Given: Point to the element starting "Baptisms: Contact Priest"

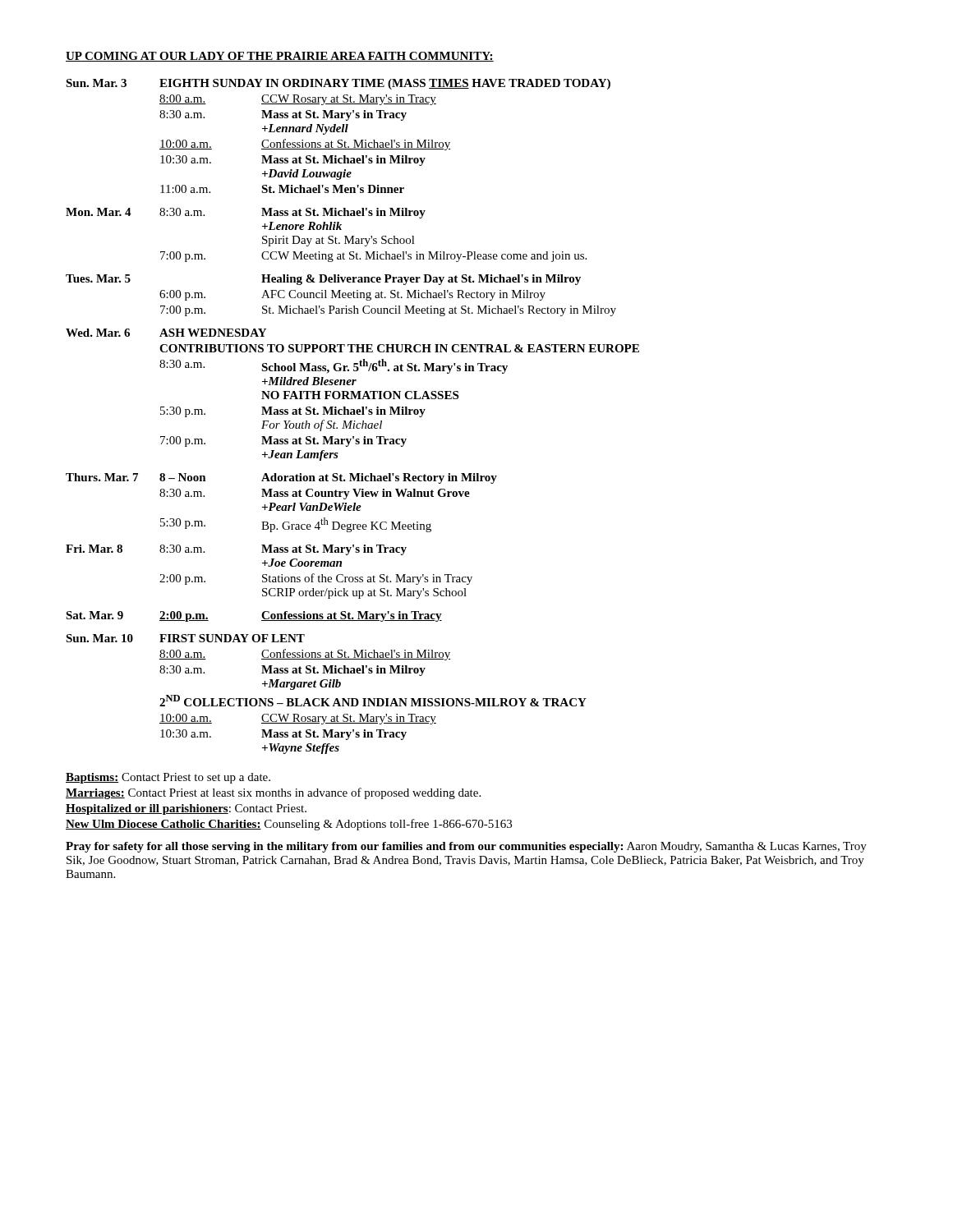Looking at the screenshot, I should [x=168, y=777].
